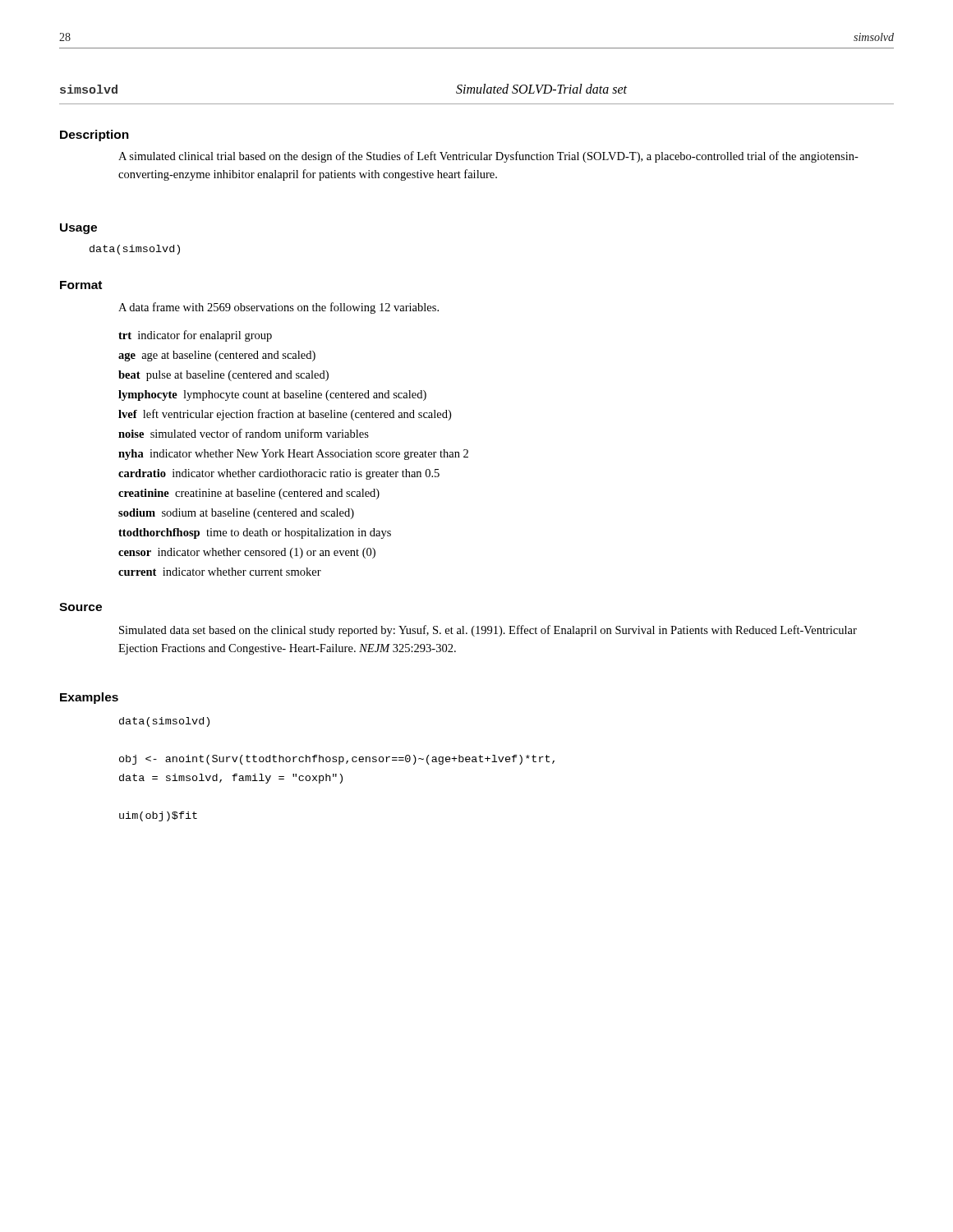
Task: Locate the element starting "creatinine creatinine at baseline (centered and"
Action: 249,493
